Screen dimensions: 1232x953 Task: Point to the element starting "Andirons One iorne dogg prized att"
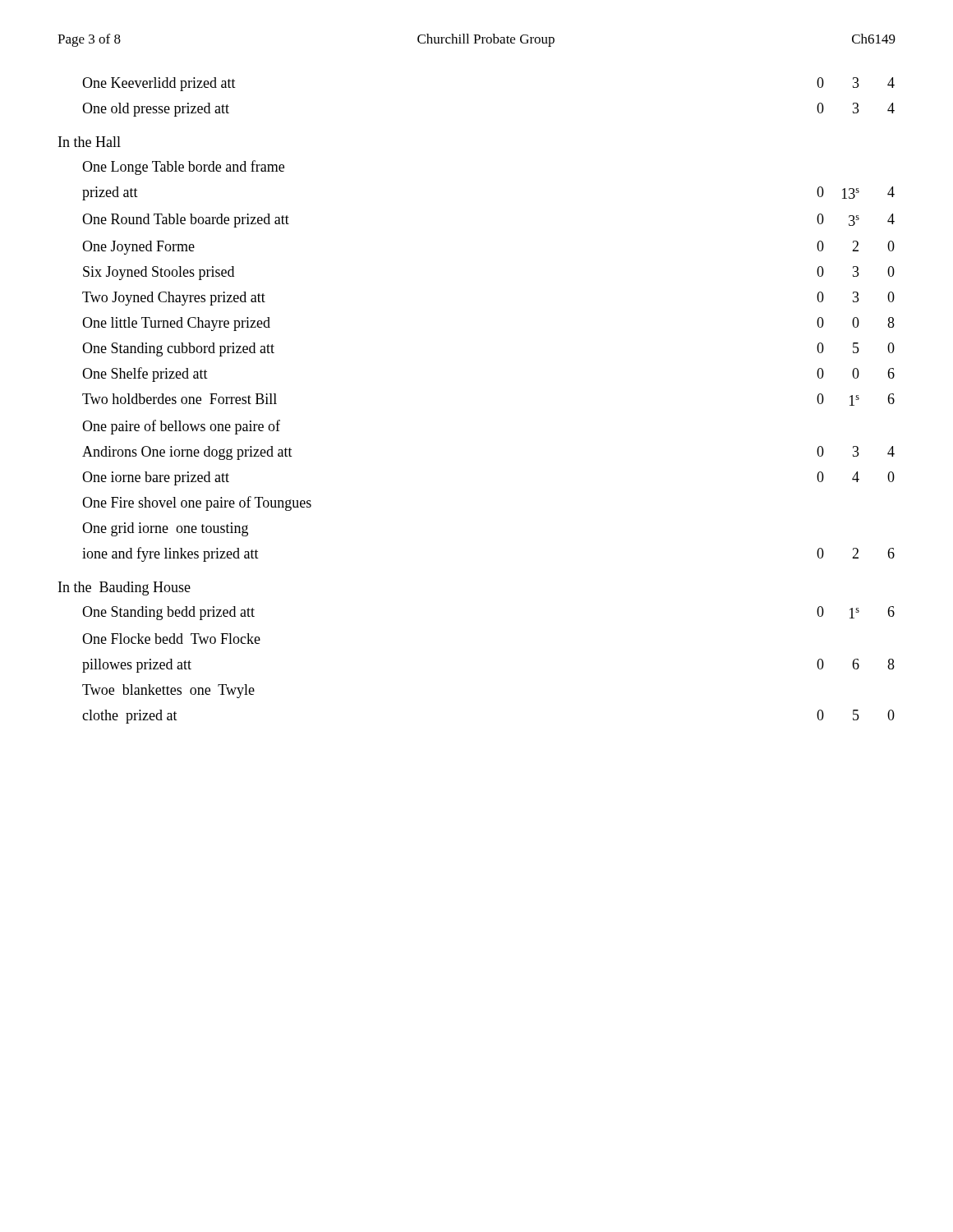pyautogui.click(x=183, y=453)
